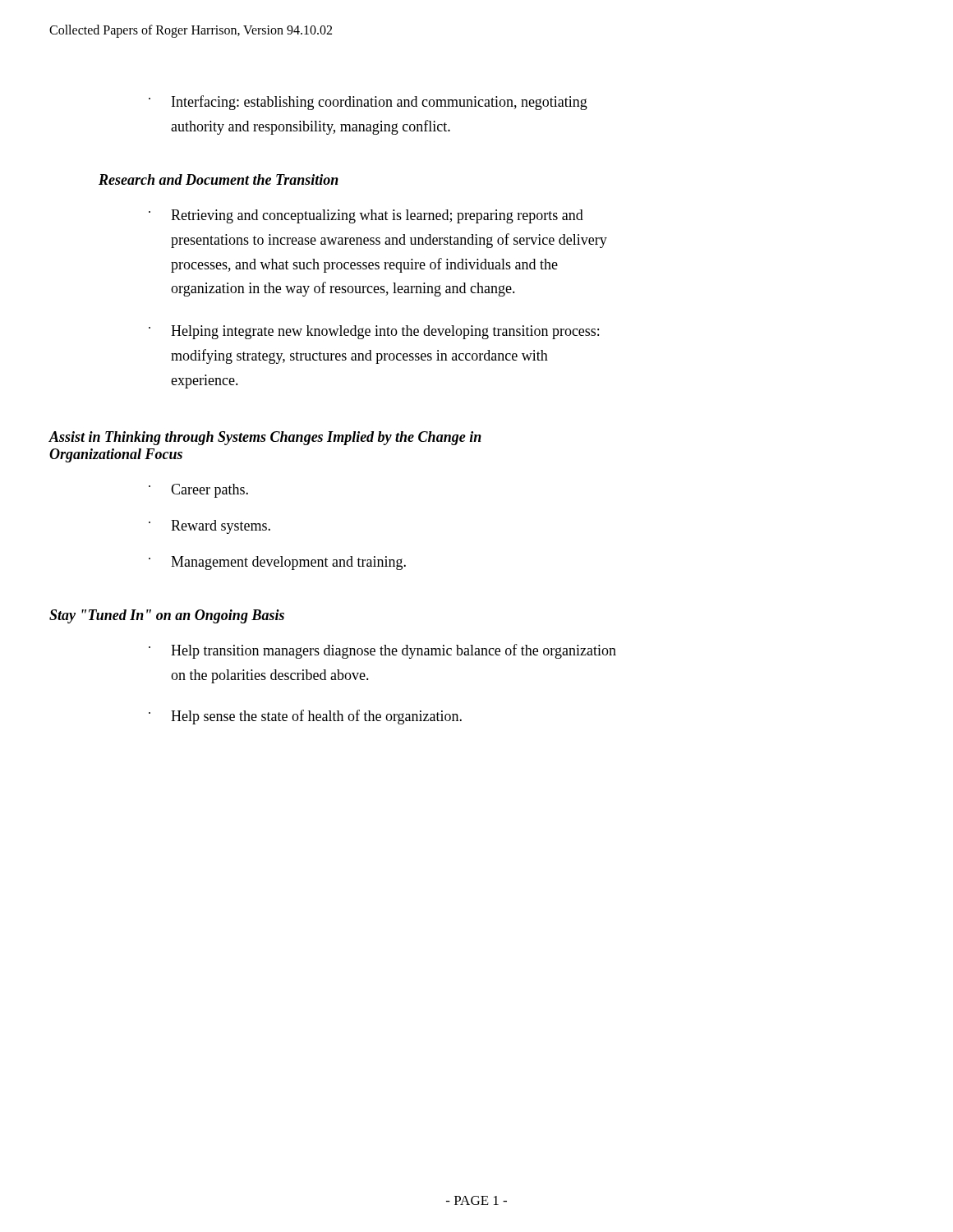The image size is (953, 1232).
Task: Find the passage starting "Assist in Thinking through Systems Changes Implied"
Action: [265, 446]
